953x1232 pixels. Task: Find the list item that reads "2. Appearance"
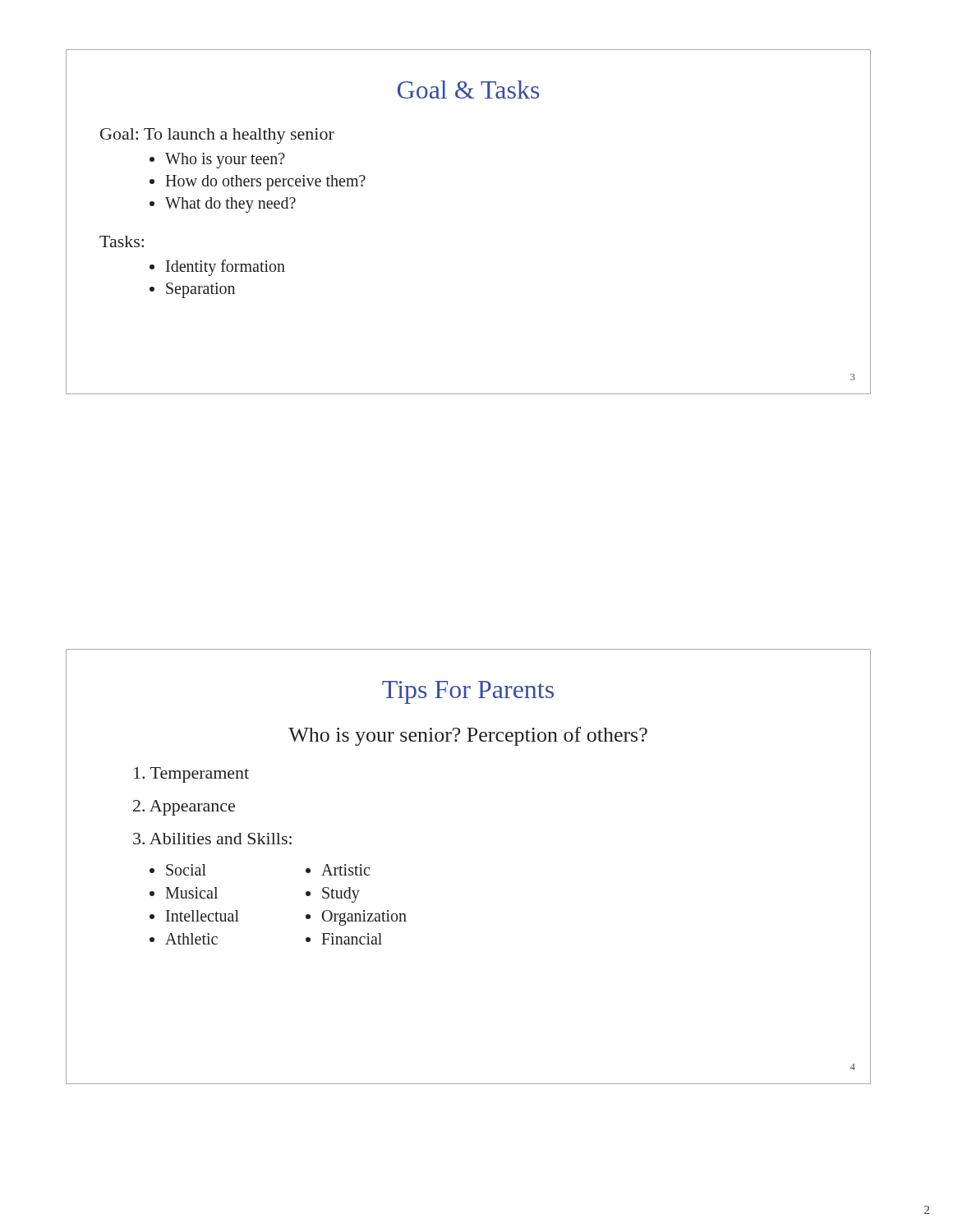pos(184,808)
